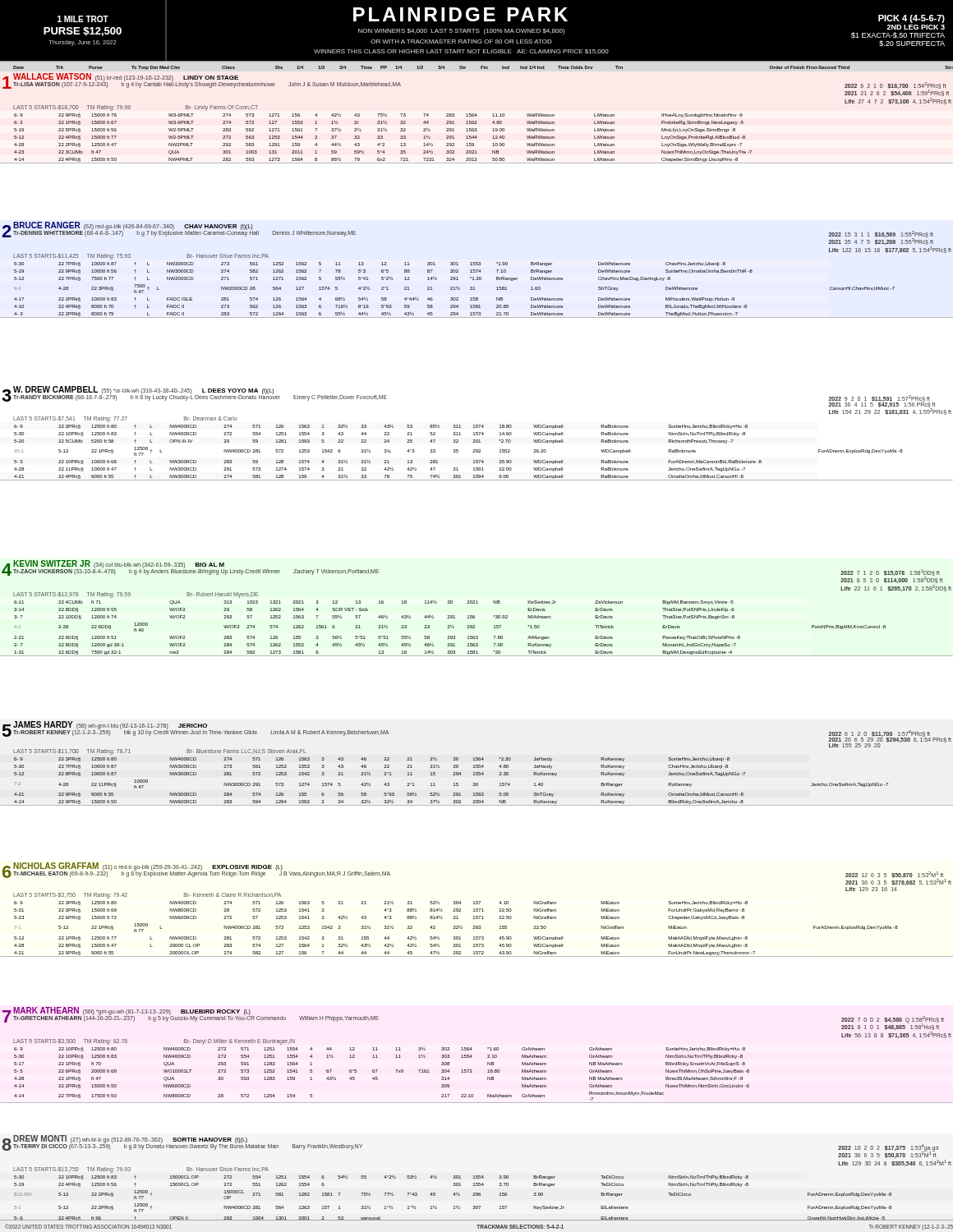Find the text block containing "6 NICHOLAS GRAFFAM"
The image size is (953, 1232).
click(x=476, y=908)
